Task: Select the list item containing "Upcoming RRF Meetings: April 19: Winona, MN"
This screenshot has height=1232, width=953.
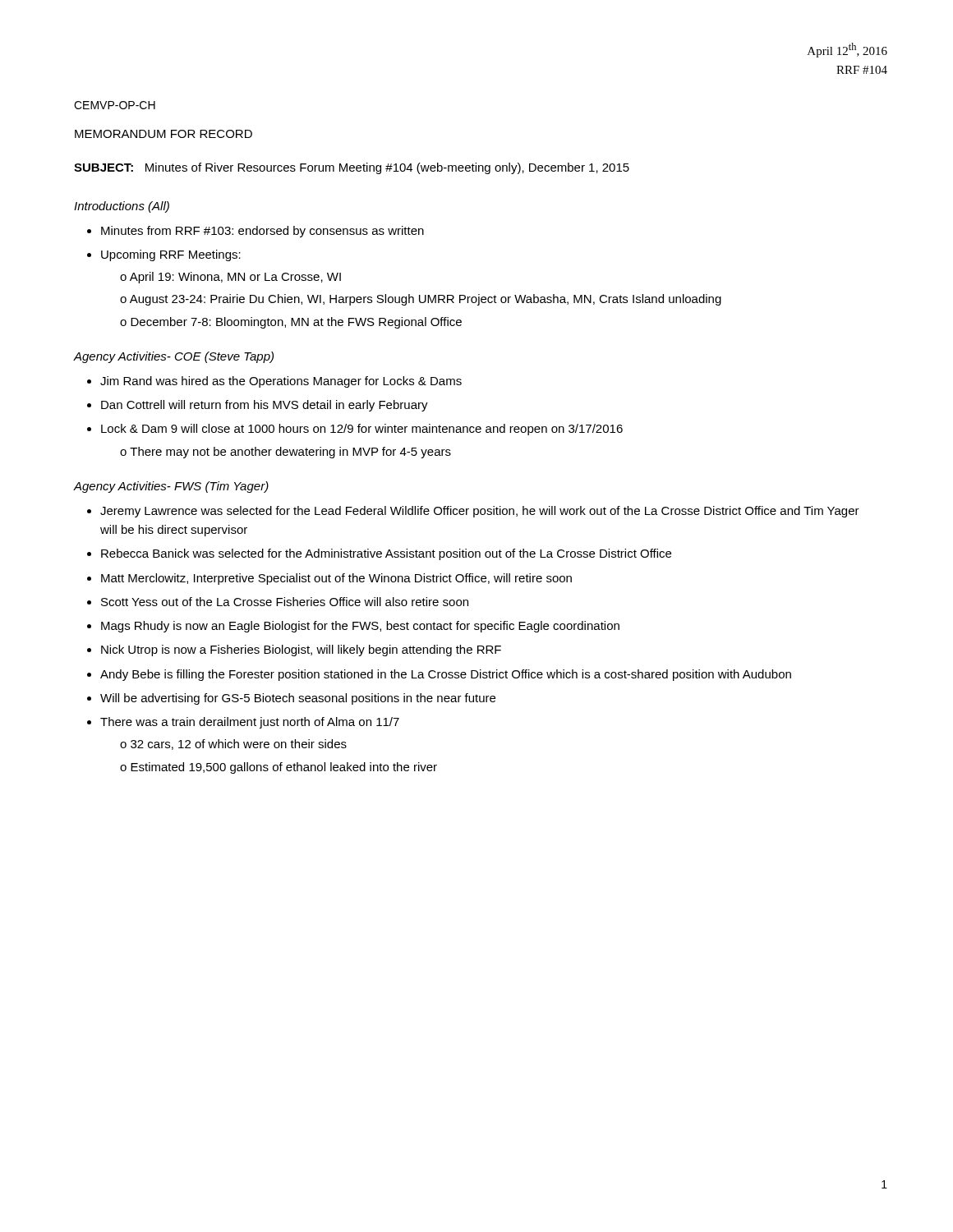Action: click(x=490, y=289)
